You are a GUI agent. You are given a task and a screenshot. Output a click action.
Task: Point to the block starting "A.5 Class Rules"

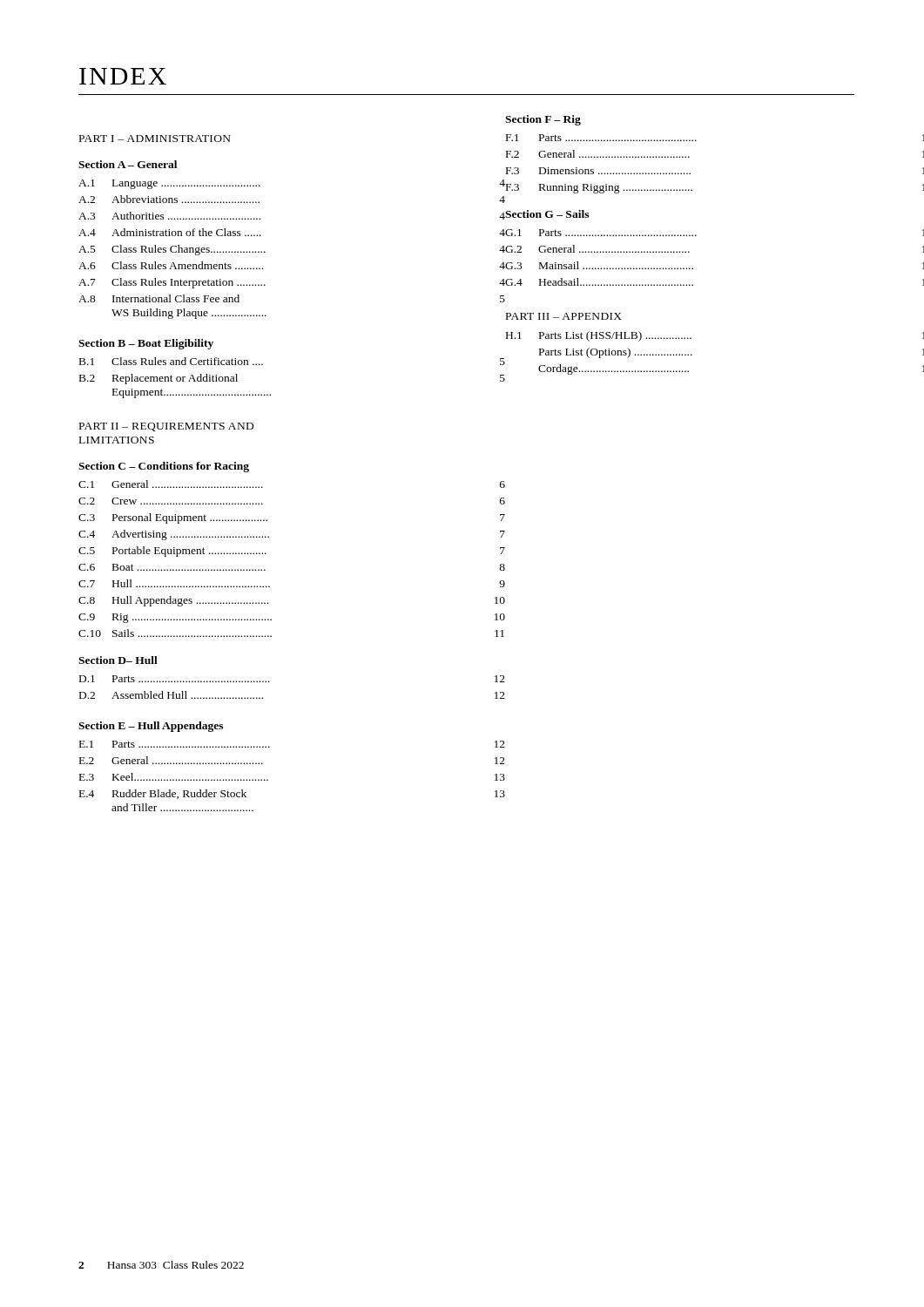186,250
